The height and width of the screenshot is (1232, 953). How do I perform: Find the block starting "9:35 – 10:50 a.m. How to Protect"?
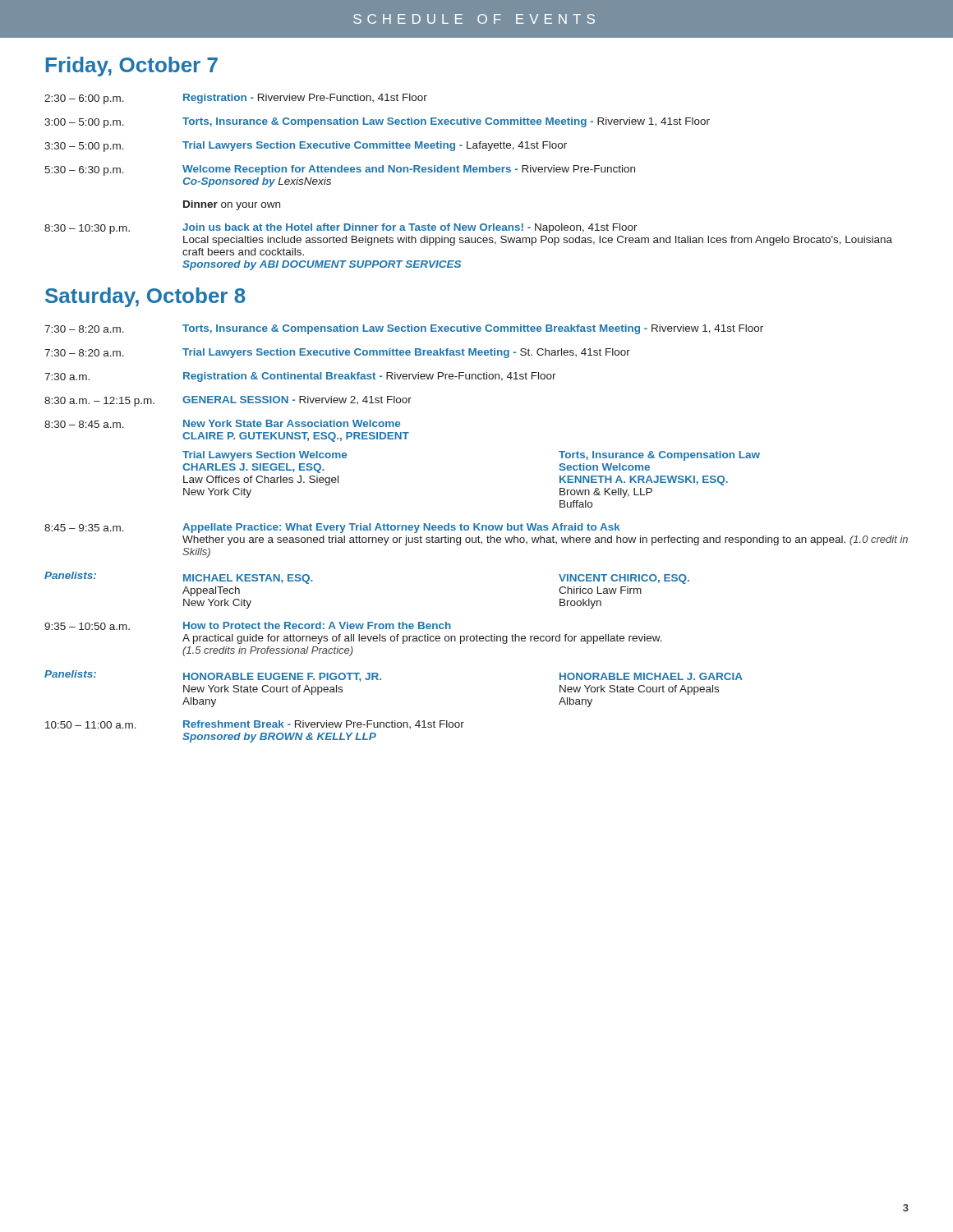(476, 638)
